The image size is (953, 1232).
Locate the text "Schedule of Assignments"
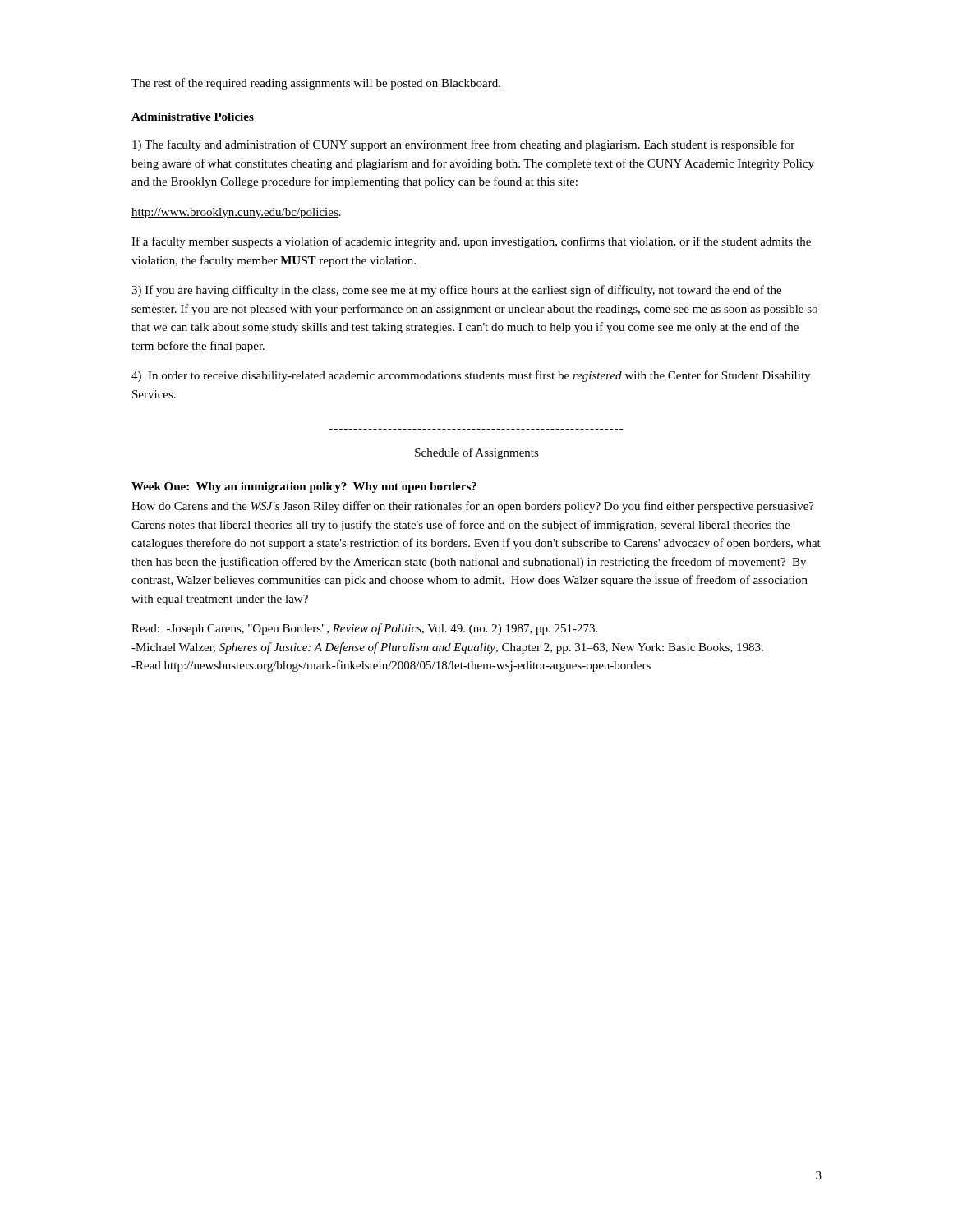[476, 453]
